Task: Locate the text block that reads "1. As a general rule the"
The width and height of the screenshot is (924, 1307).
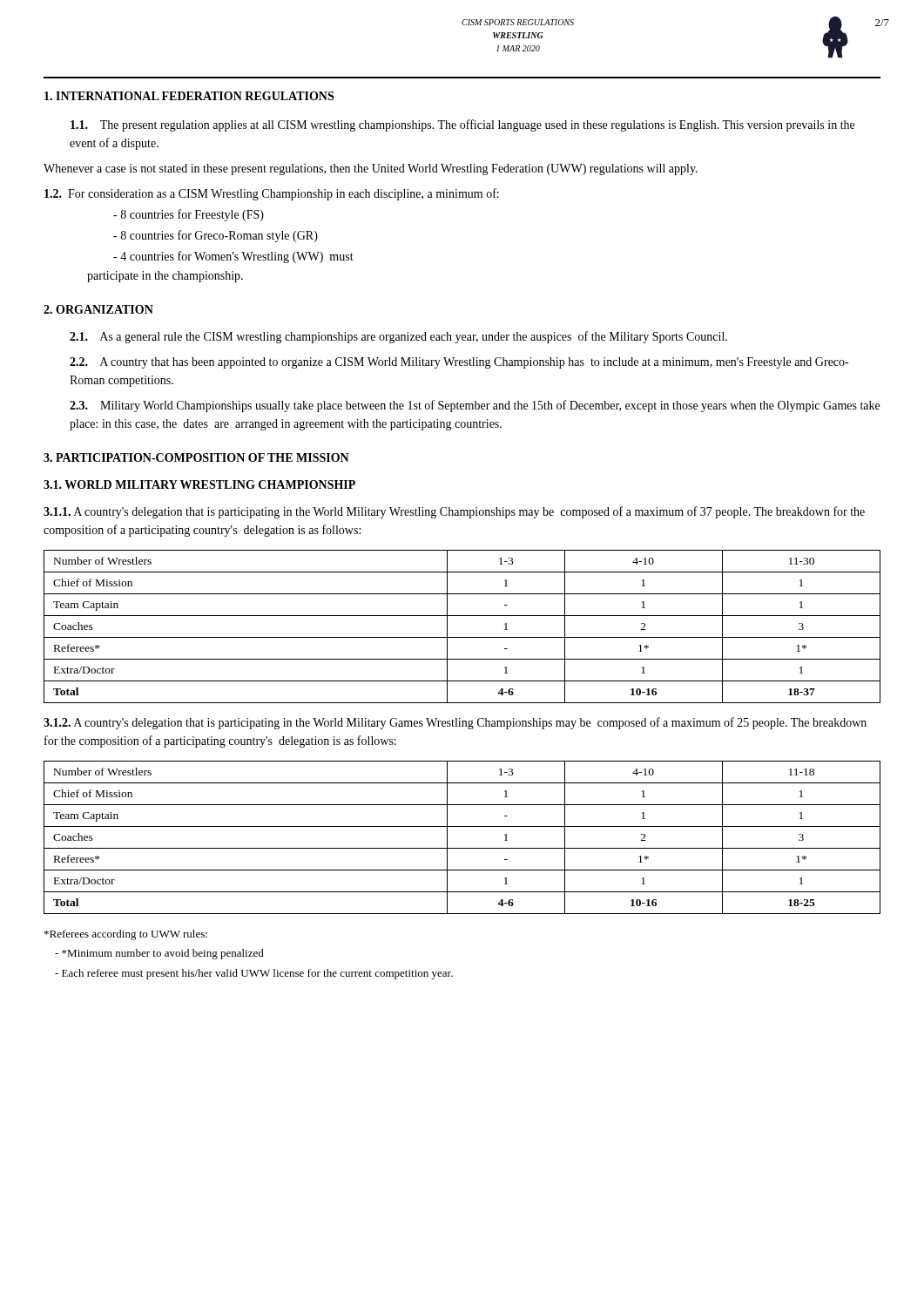Action: pyautogui.click(x=475, y=337)
